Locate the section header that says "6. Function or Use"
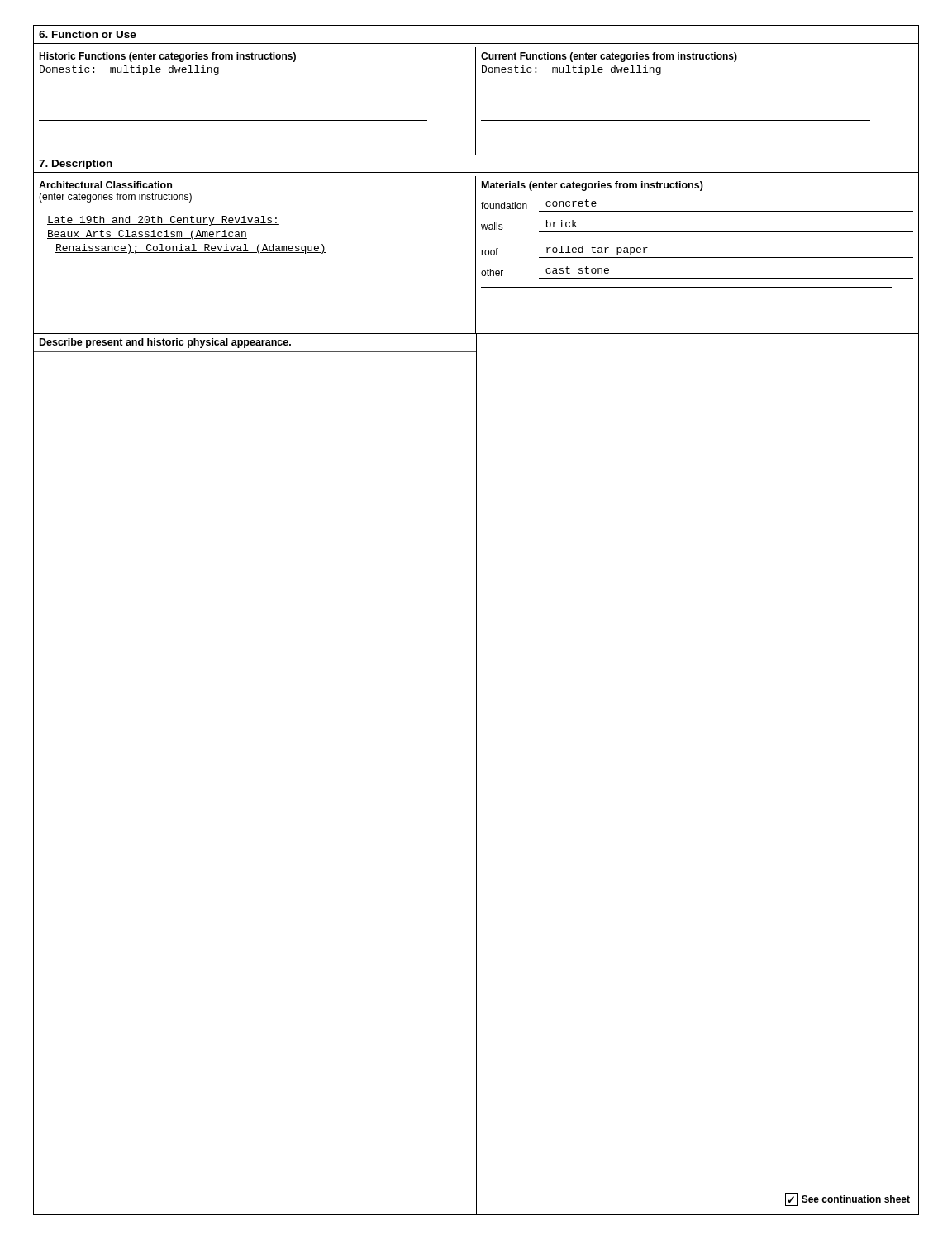Viewport: 952px width, 1240px height. click(x=87, y=34)
